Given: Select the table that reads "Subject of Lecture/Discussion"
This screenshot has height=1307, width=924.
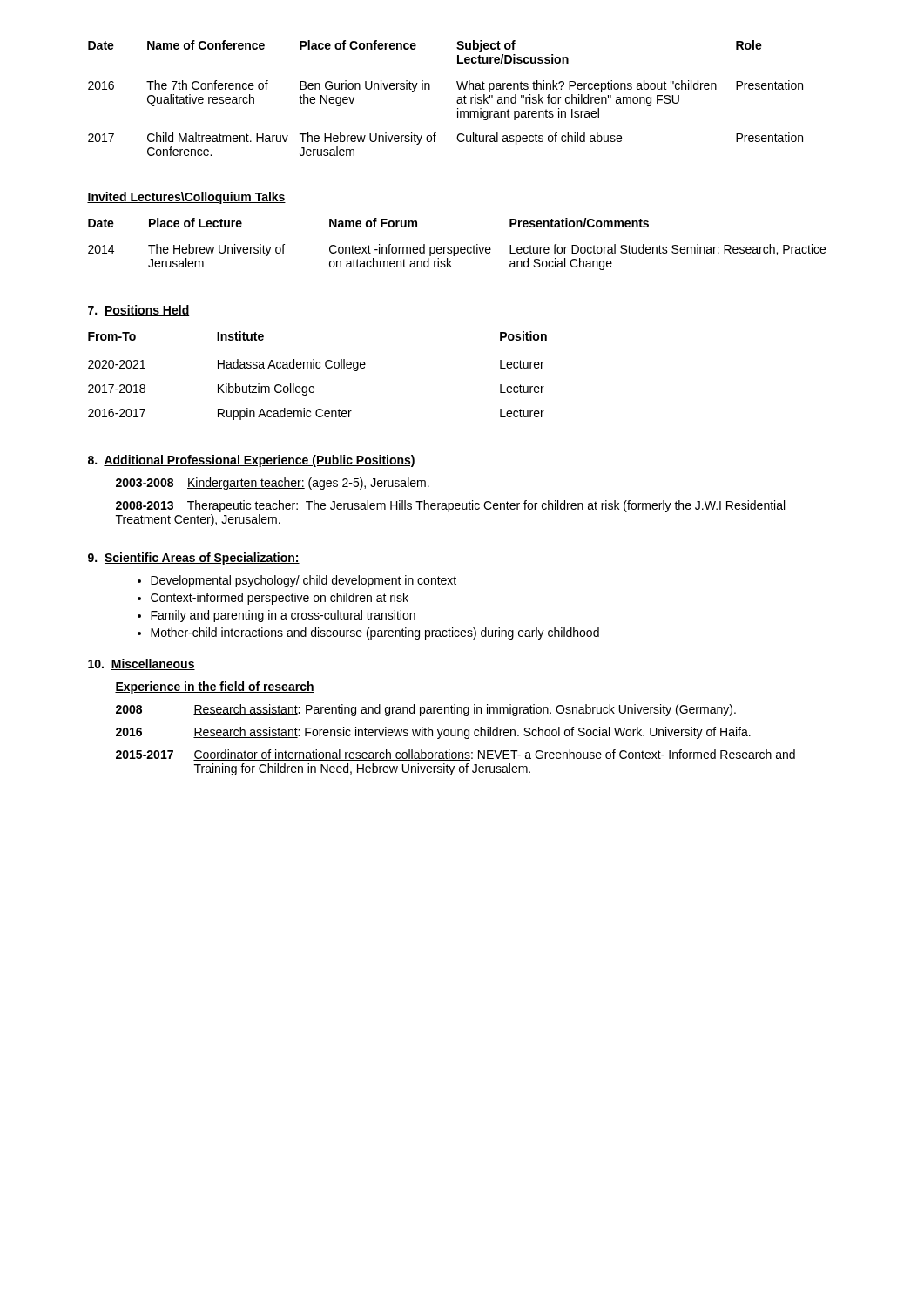Looking at the screenshot, I should pyautogui.click(x=462, y=99).
